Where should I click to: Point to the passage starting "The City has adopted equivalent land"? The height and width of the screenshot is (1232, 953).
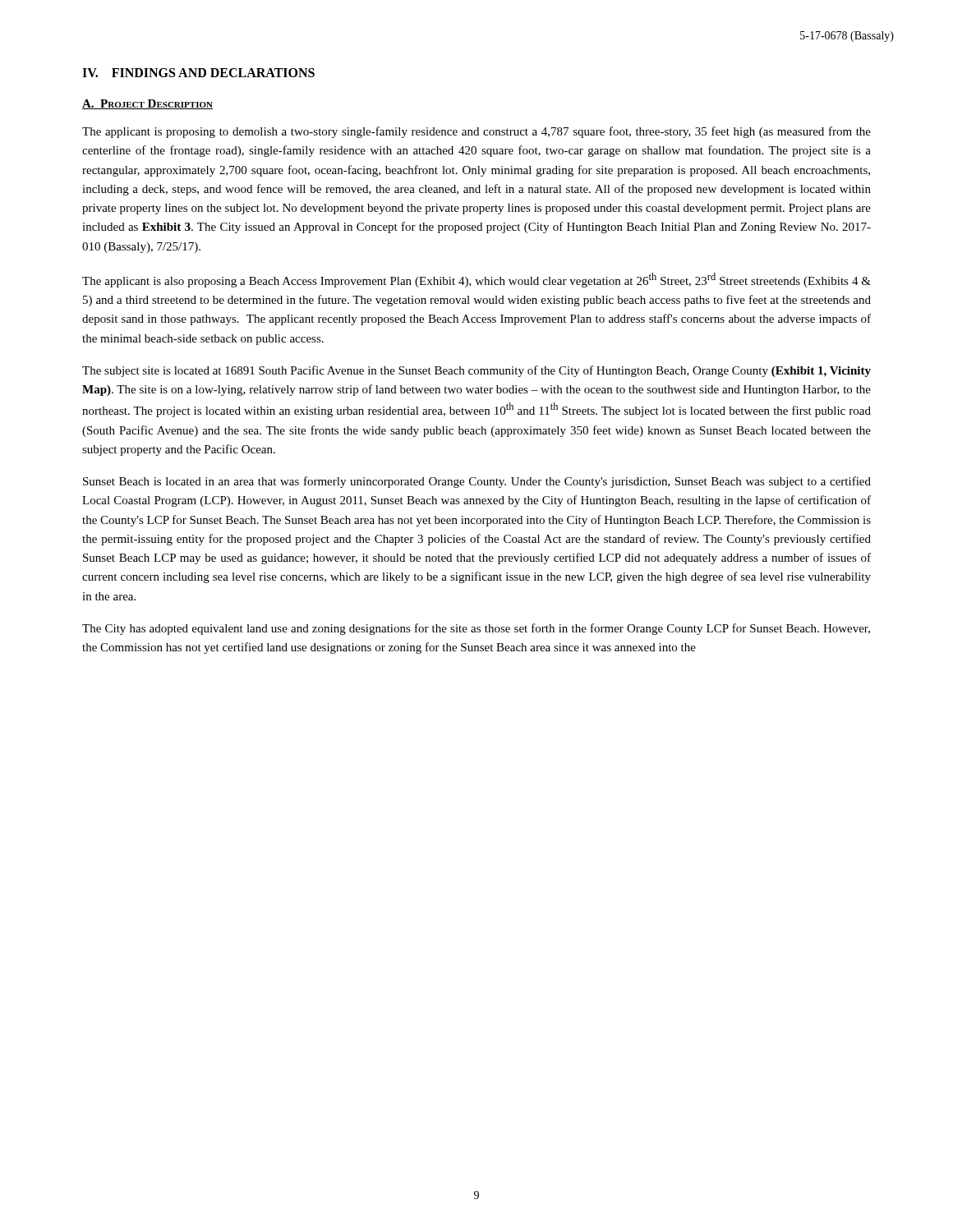point(476,638)
